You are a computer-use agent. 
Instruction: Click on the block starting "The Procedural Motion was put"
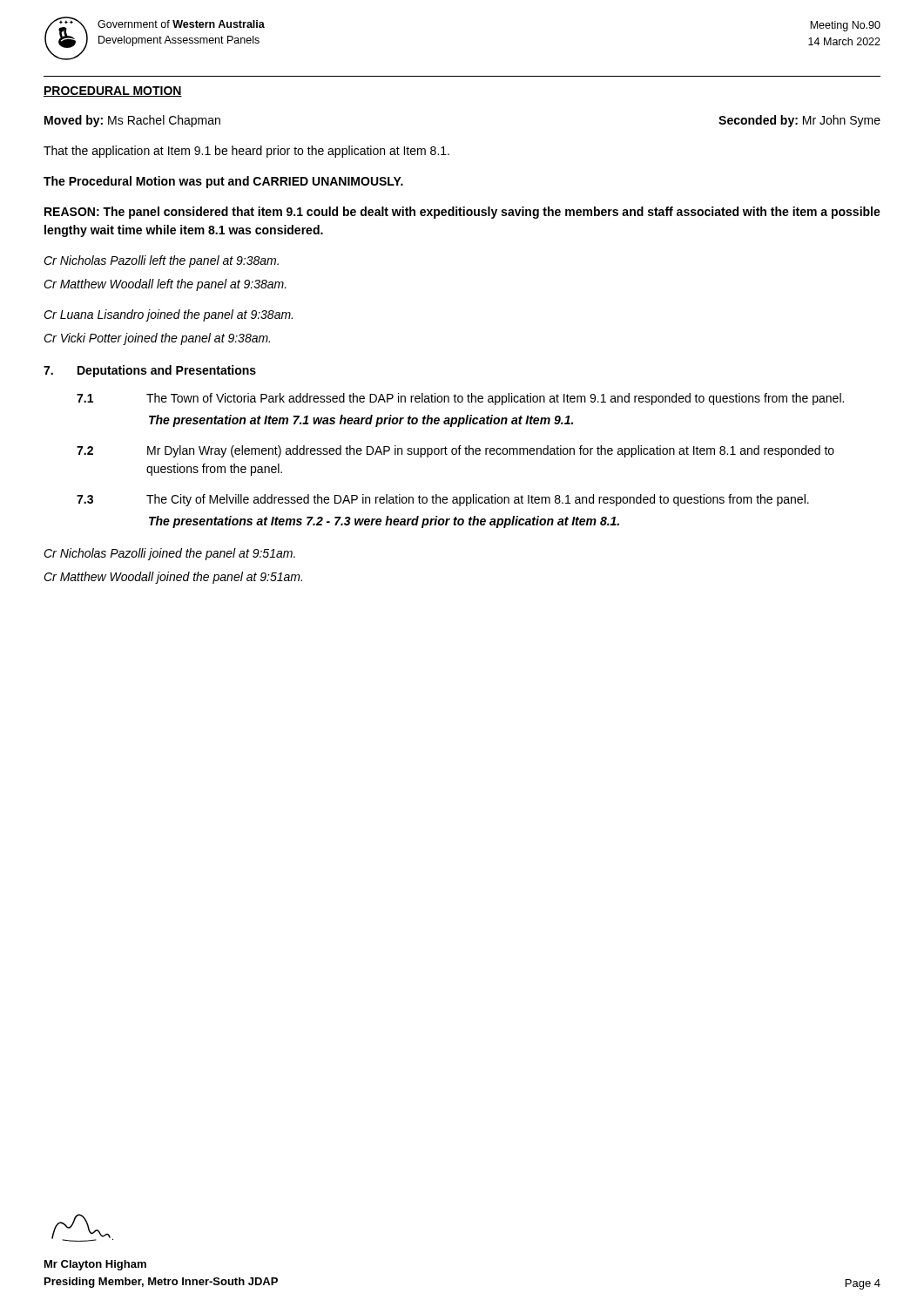pyautogui.click(x=224, y=181)
